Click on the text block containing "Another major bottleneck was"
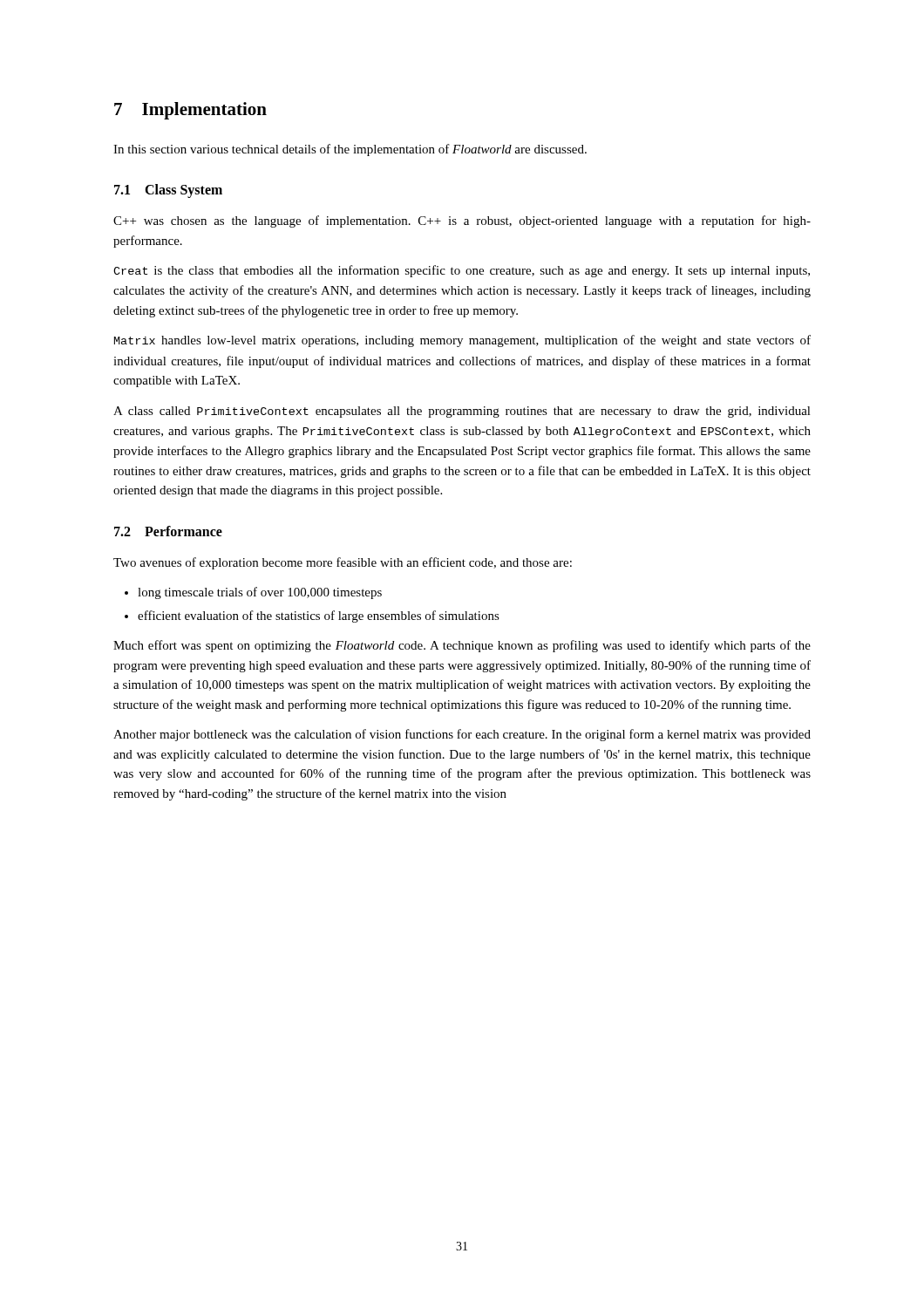The height and width of the screenshot is (1308, 924). [462, 764]
